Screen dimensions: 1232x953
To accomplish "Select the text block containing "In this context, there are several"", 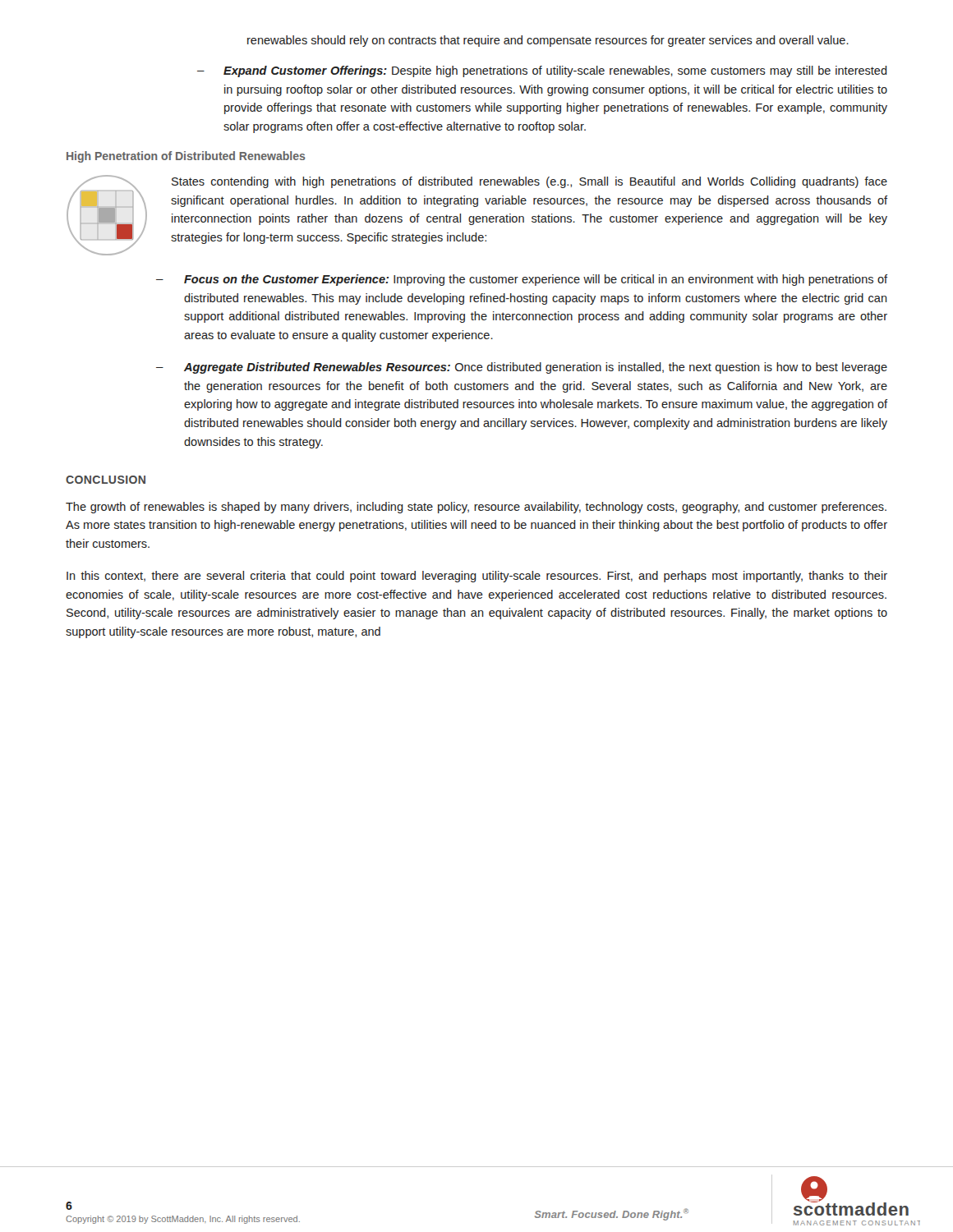I will click(x=476, y=604).
